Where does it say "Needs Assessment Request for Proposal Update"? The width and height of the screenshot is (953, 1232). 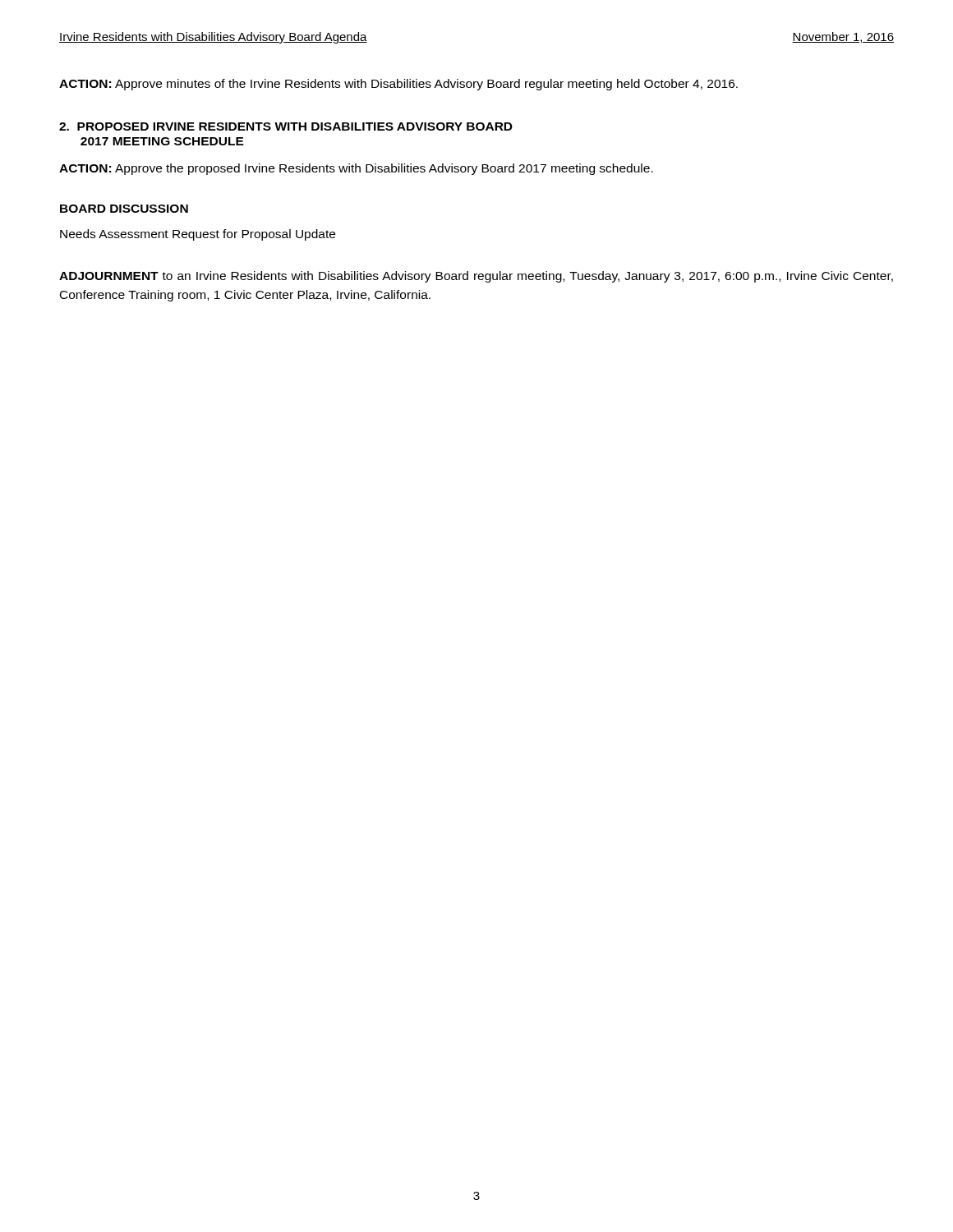point(198,233)
